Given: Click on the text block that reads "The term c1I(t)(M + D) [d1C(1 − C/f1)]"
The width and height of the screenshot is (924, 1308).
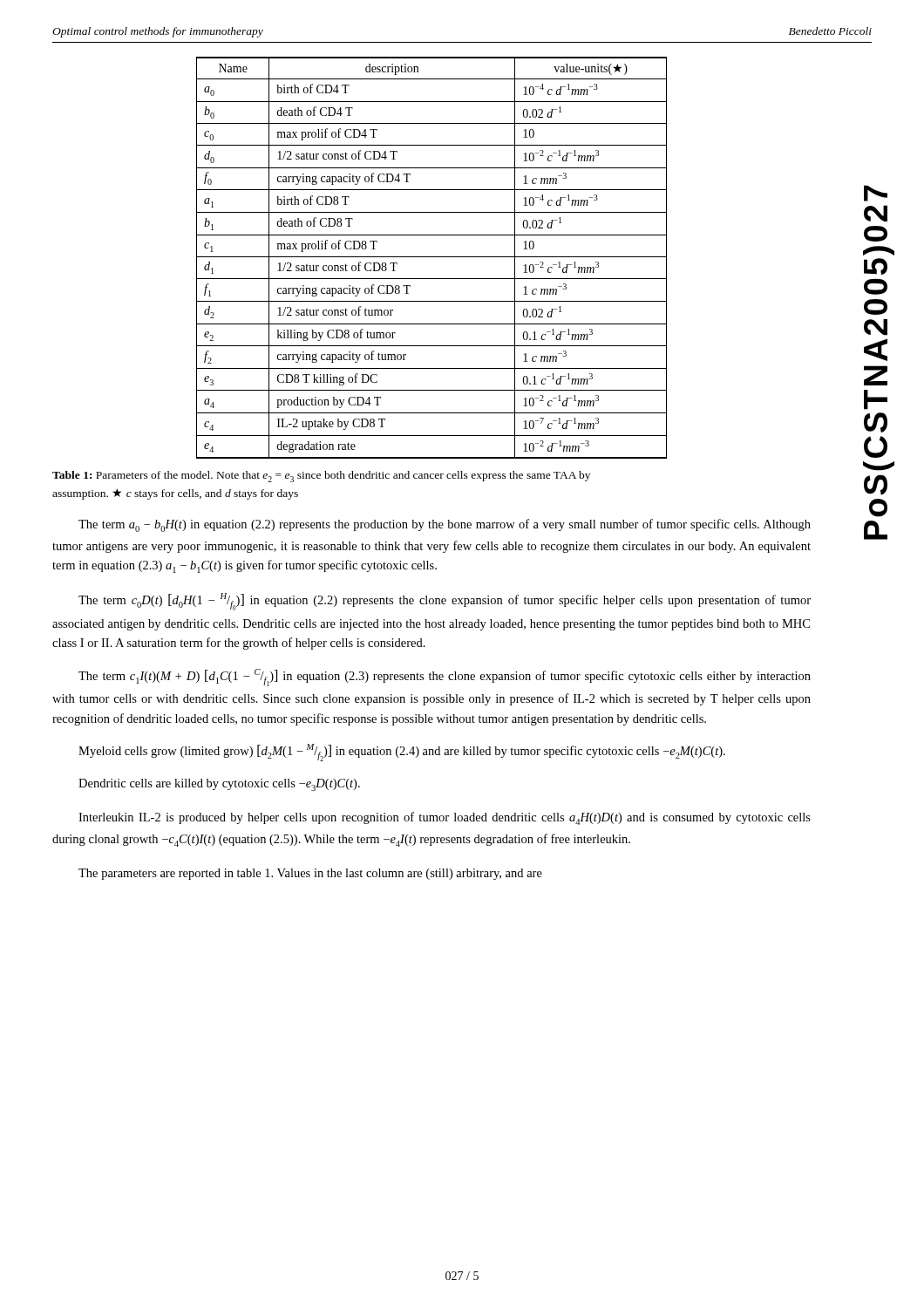Looking at the screenshot, I should (x=432, y=696).
